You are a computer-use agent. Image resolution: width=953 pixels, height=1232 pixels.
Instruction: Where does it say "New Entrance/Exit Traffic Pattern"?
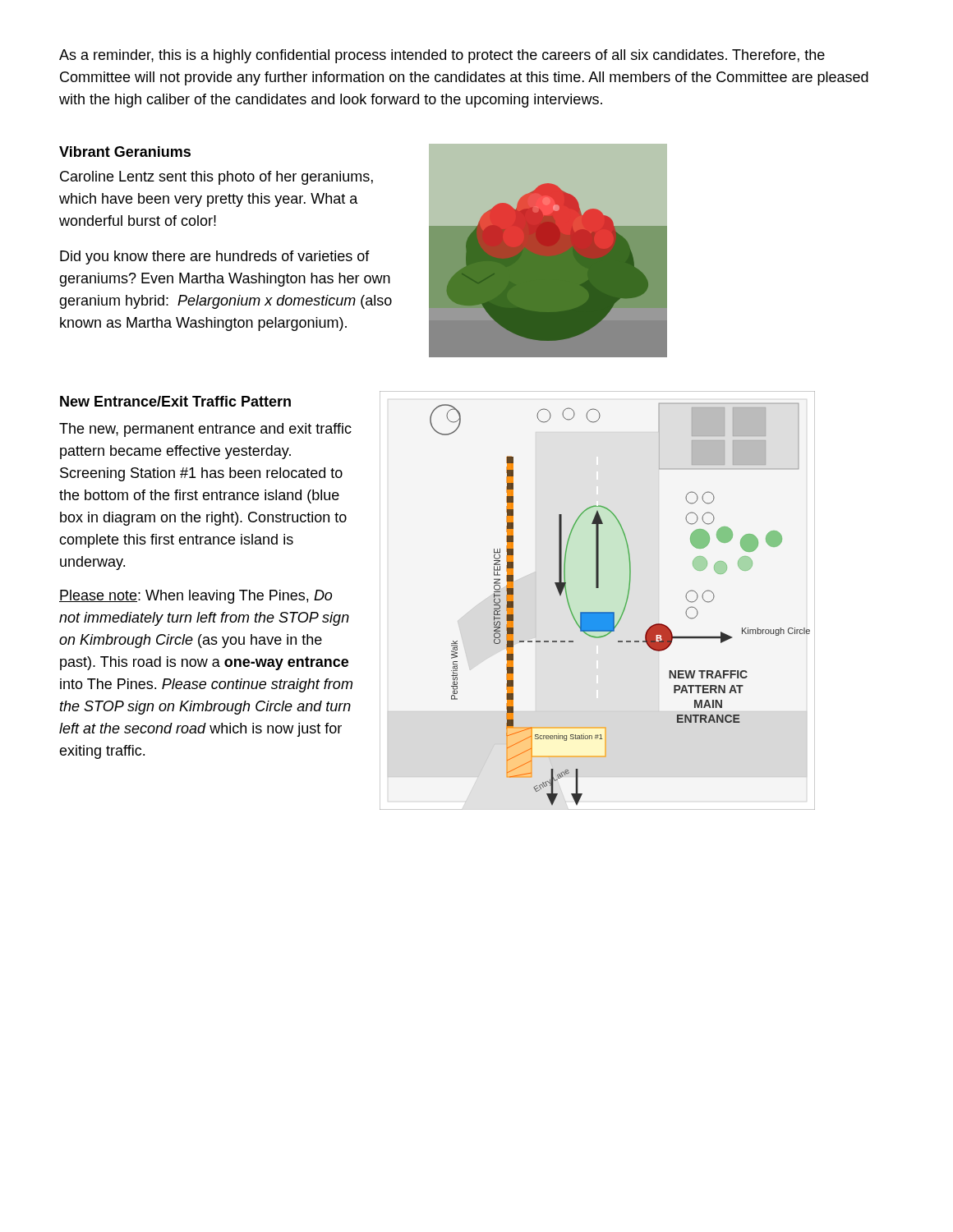pos(175,402)
